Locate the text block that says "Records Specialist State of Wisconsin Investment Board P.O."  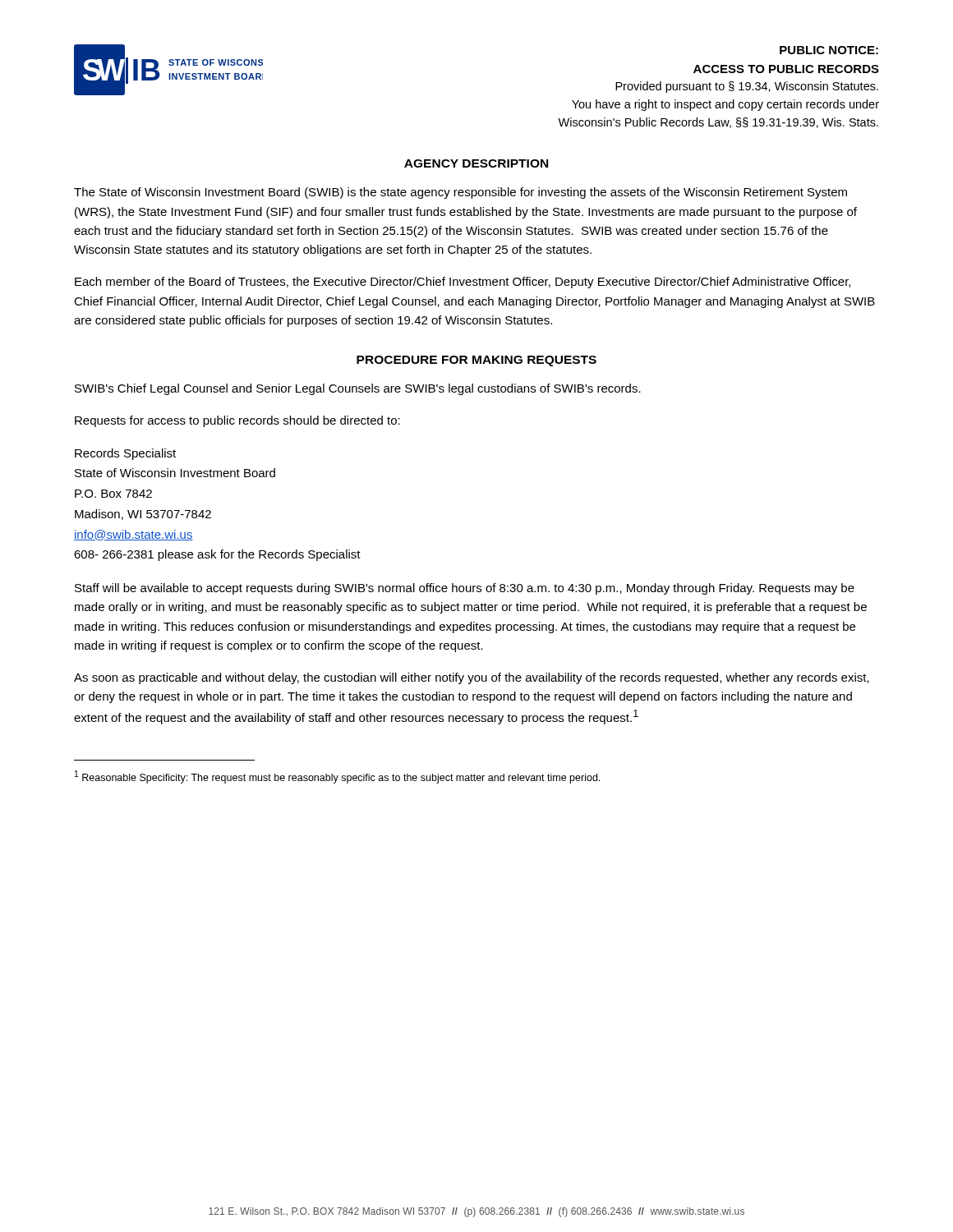pos(217,503)
